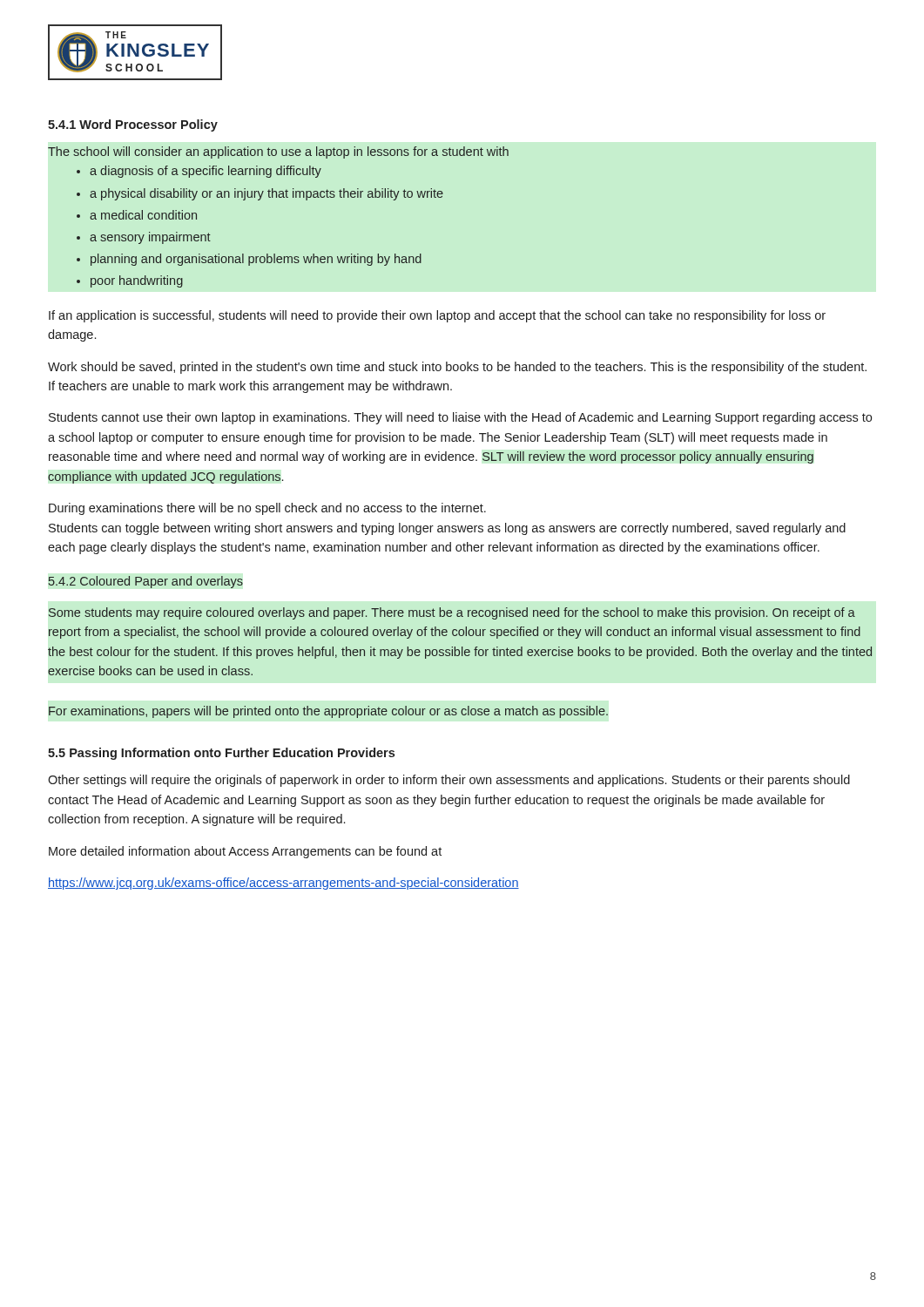Find the region starting "During examinations there"
The image size is (924, 1307).
(x=447, y=528)
